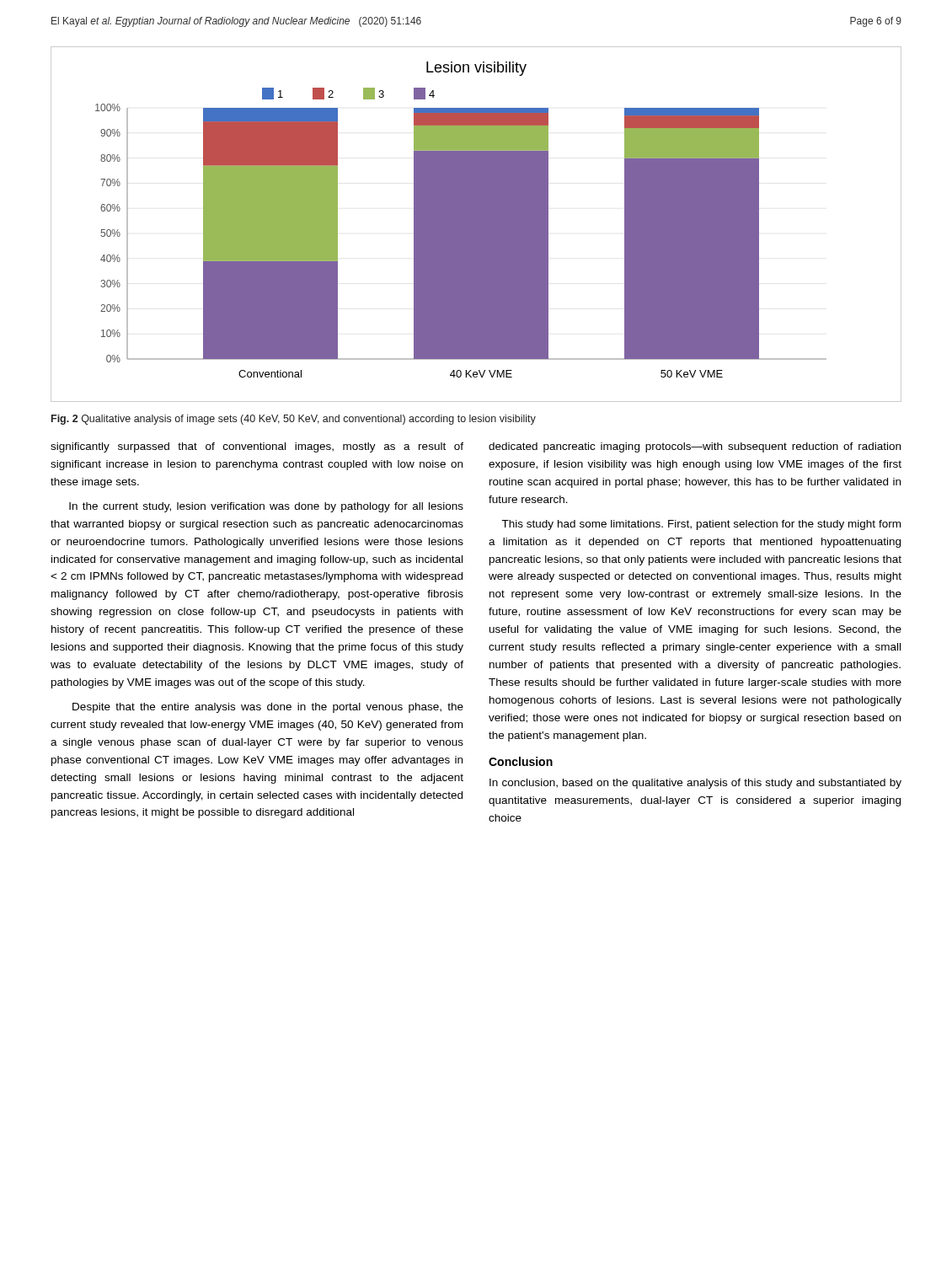Locate the stacked bar chart

[x=476, y=224]
